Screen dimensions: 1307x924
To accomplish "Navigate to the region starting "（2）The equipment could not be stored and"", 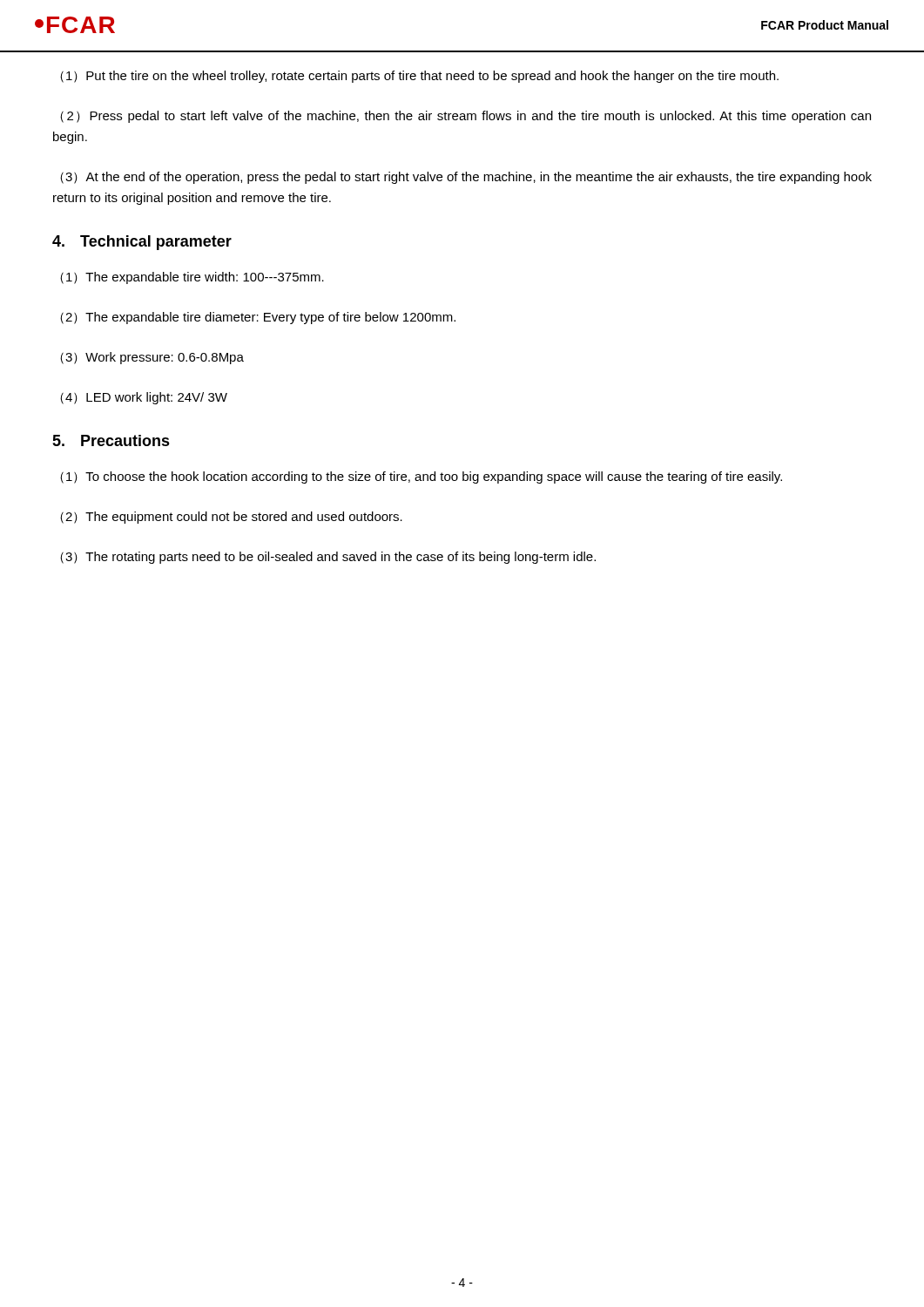I will click(228, 516).
